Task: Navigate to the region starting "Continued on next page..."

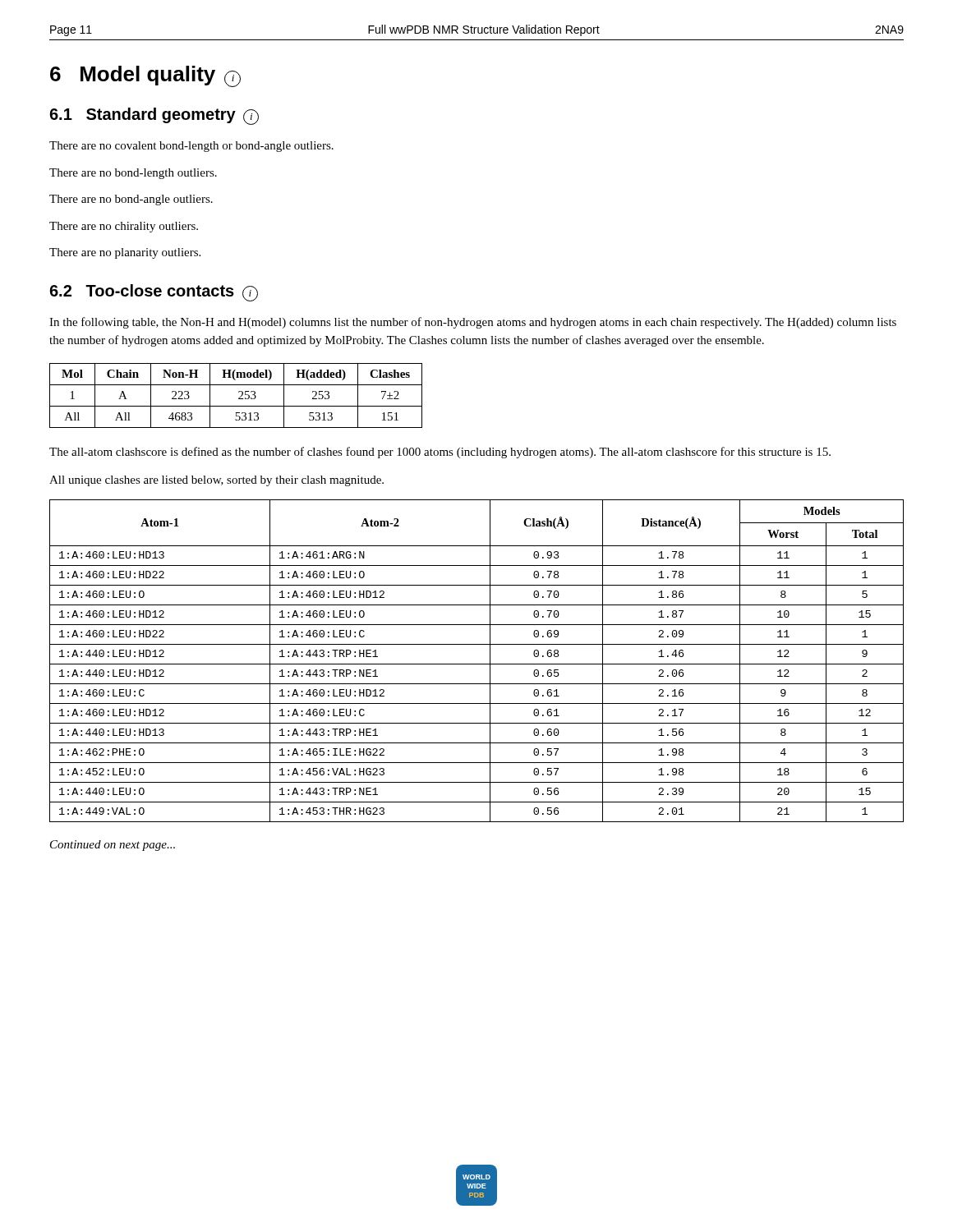Action: point(113,846)
